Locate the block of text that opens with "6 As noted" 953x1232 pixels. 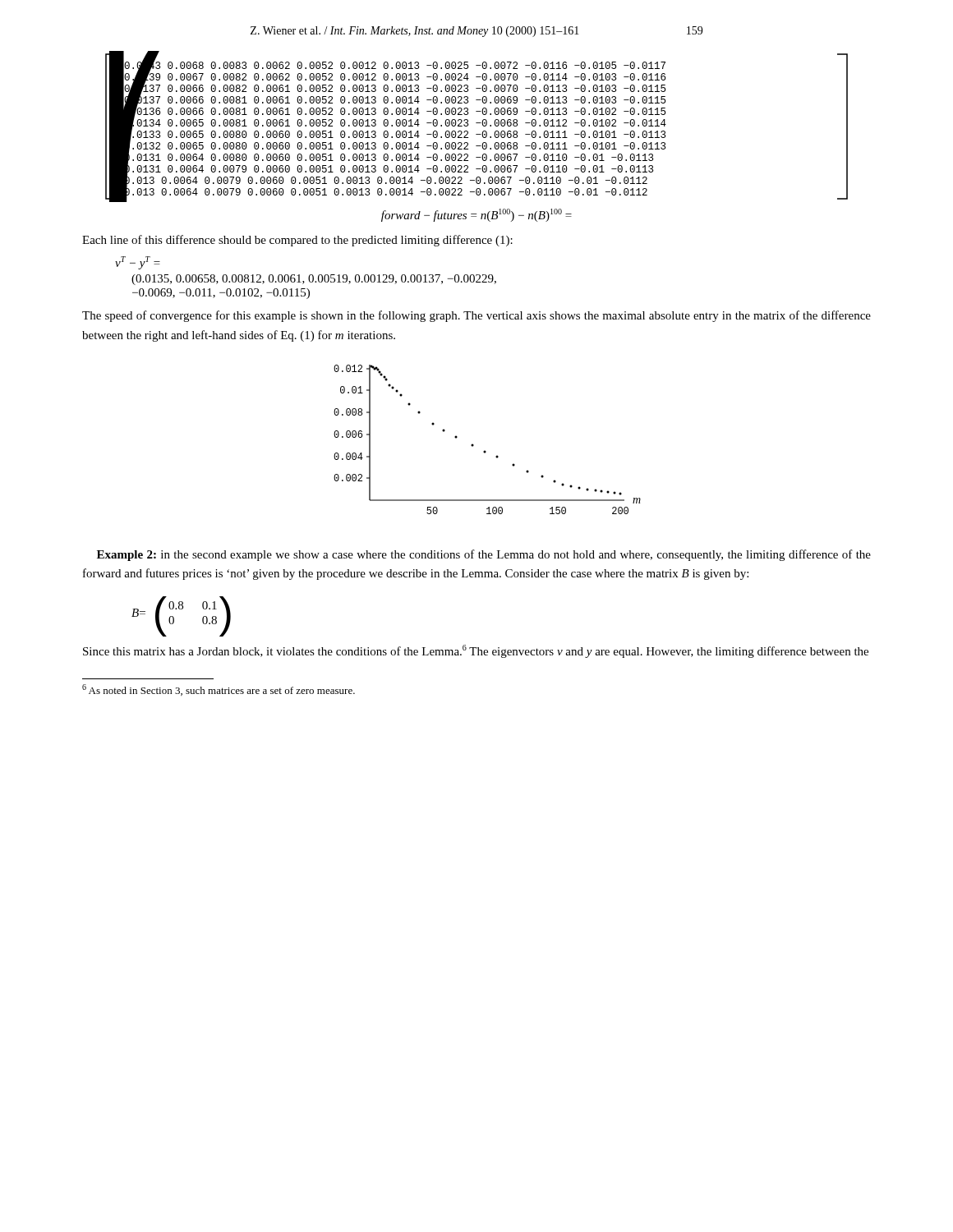(219, 689)
